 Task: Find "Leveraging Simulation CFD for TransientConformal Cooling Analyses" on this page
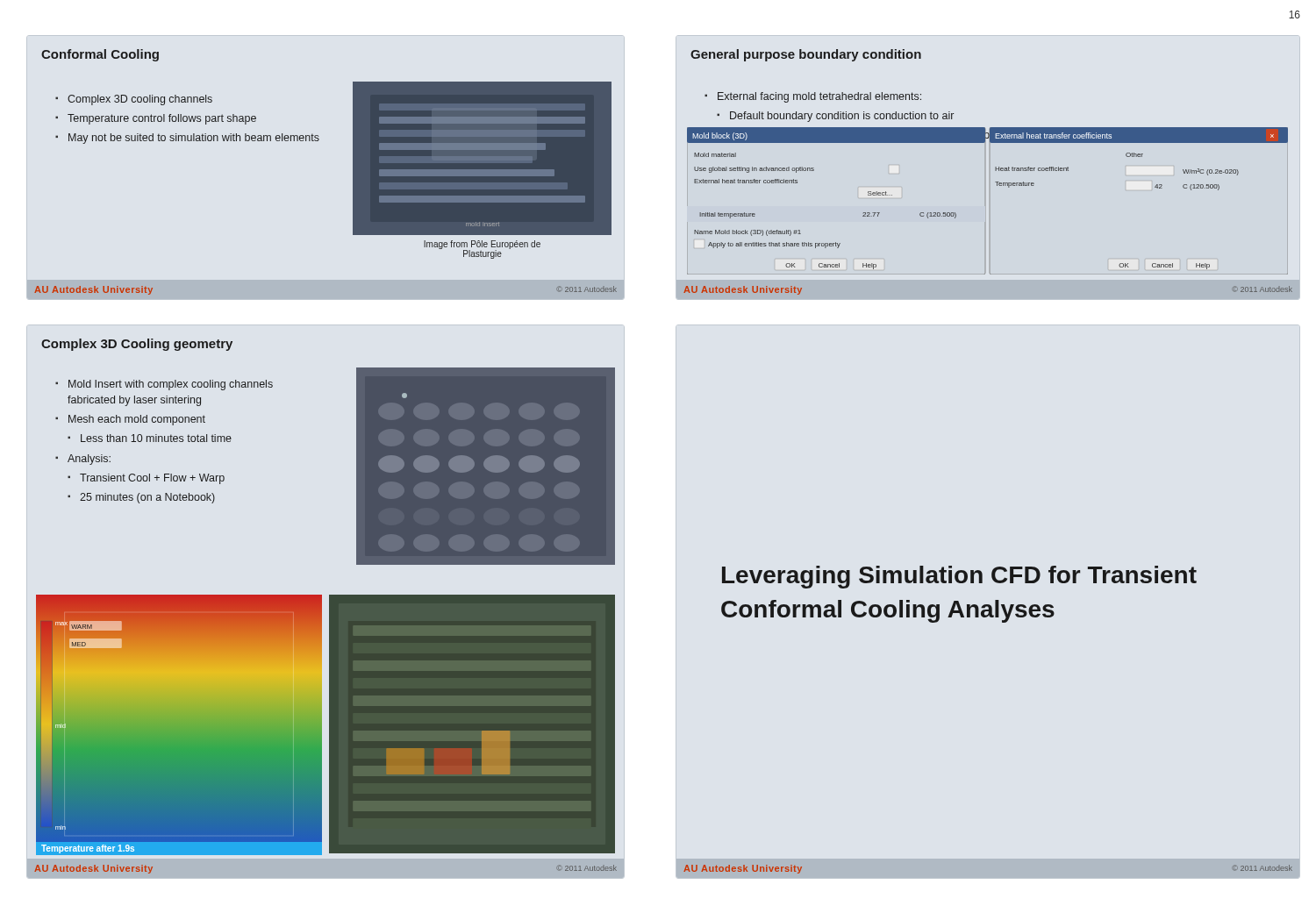[x=958, y=592]
